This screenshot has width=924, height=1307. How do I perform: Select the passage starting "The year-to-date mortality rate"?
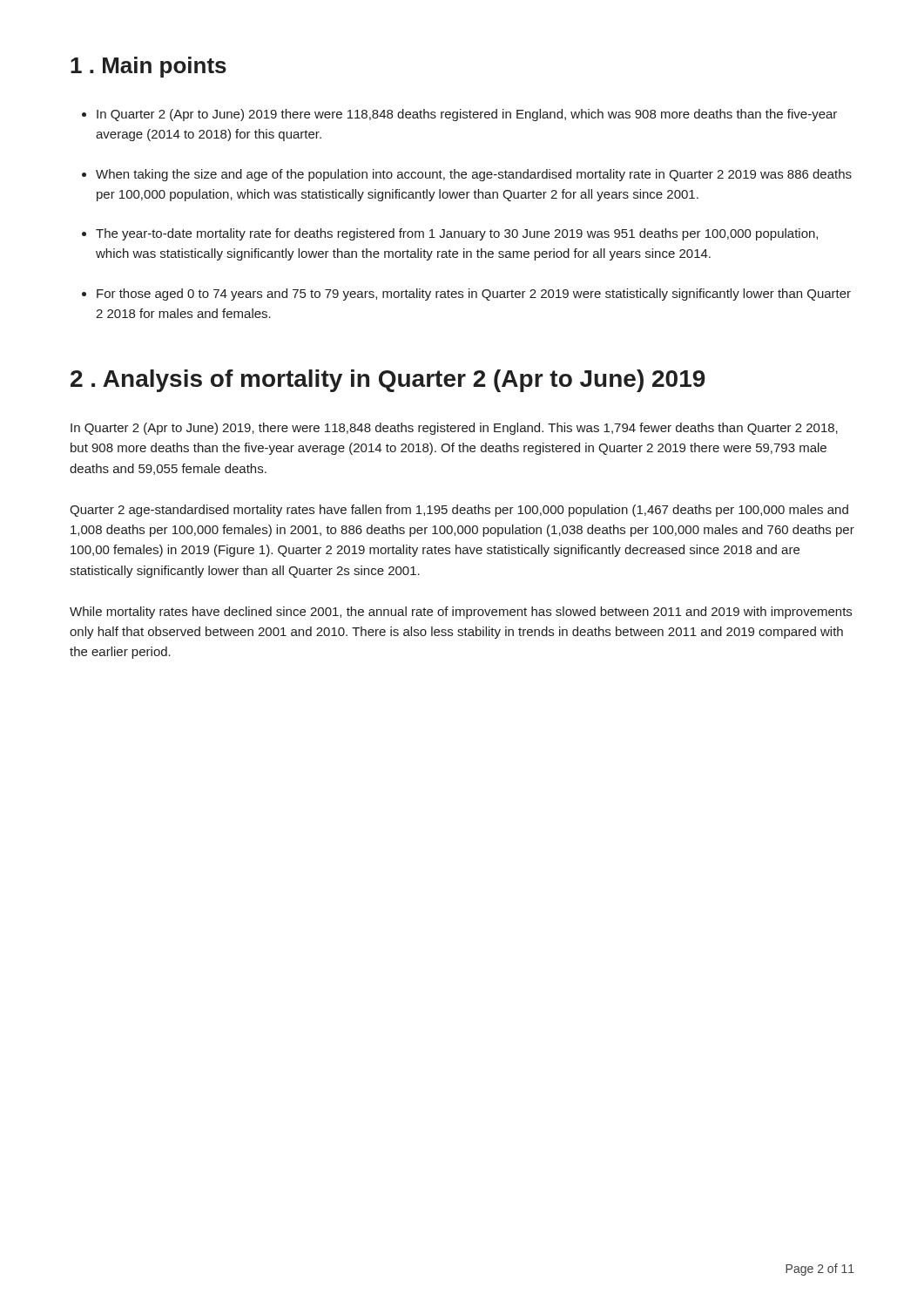click(457, 243)
